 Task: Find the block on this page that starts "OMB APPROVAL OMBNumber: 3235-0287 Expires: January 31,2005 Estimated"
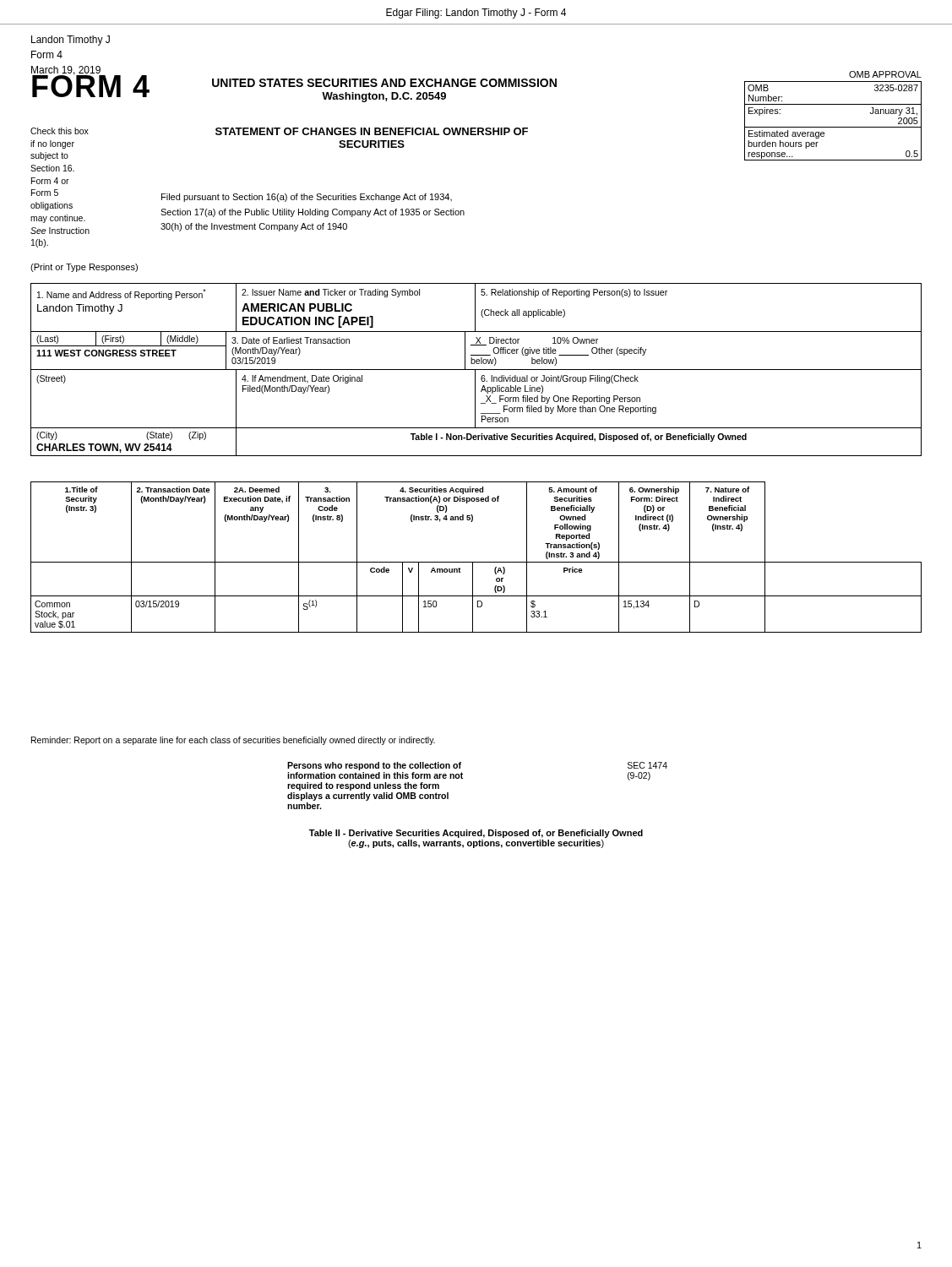tap(833, 115)
